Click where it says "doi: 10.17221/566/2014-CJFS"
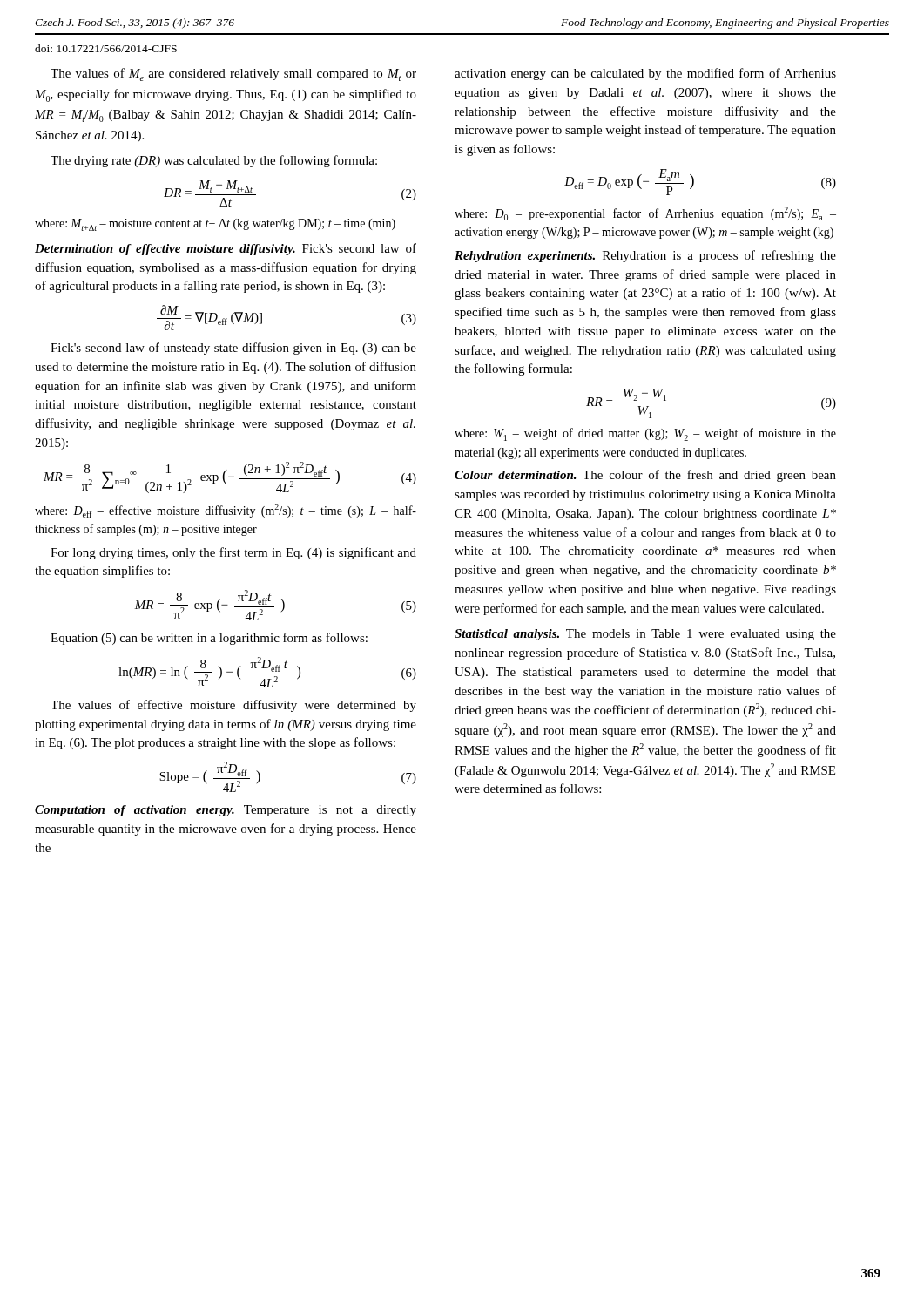Image resolution: width=924 pixels, height=1307 pixels. coord(106,48)
